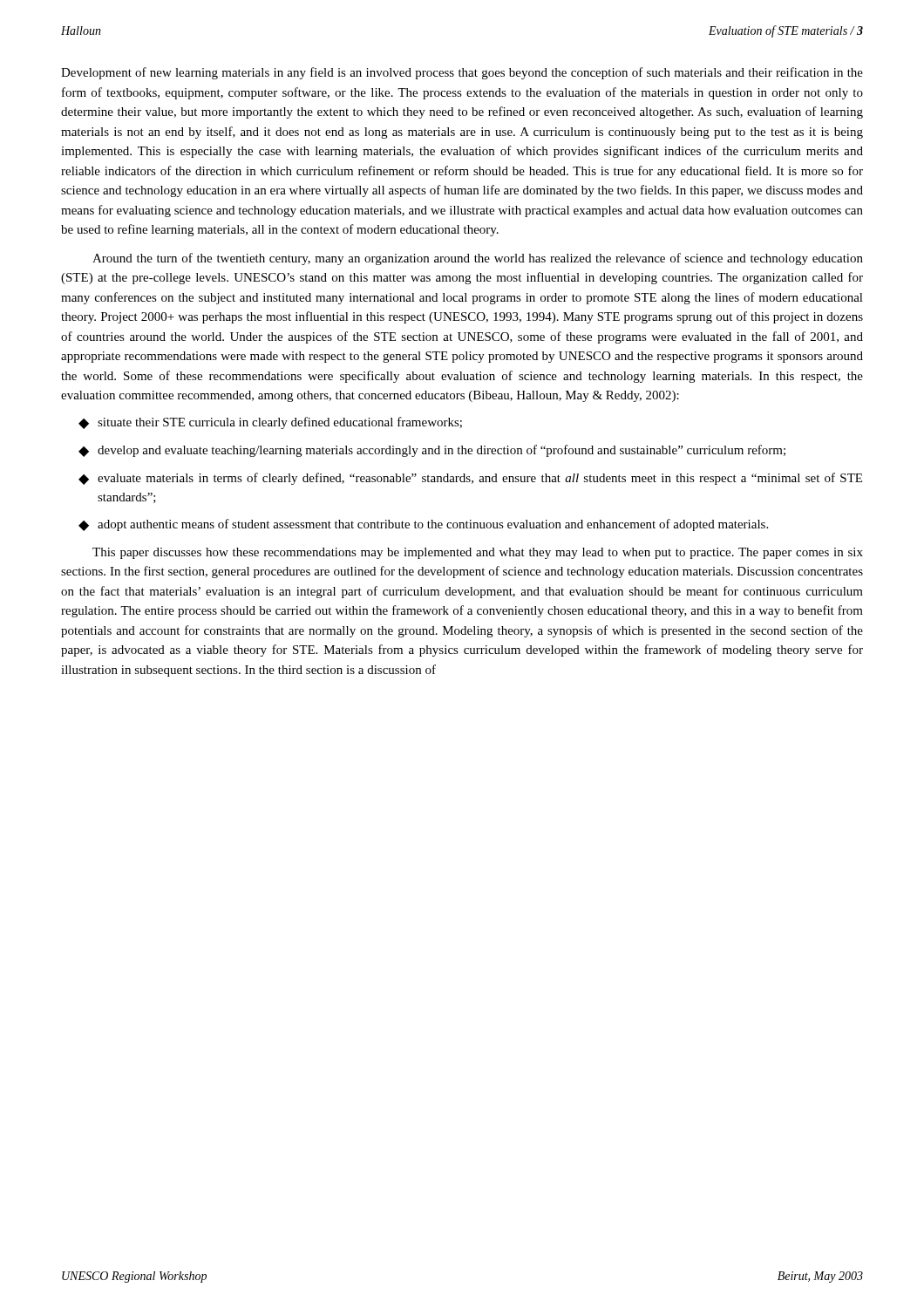Click on the block starting "◆ evaluate materials in"
The width and height of the screenshot is (924, 1308).
pyautogui.click(x=471, y=487)
